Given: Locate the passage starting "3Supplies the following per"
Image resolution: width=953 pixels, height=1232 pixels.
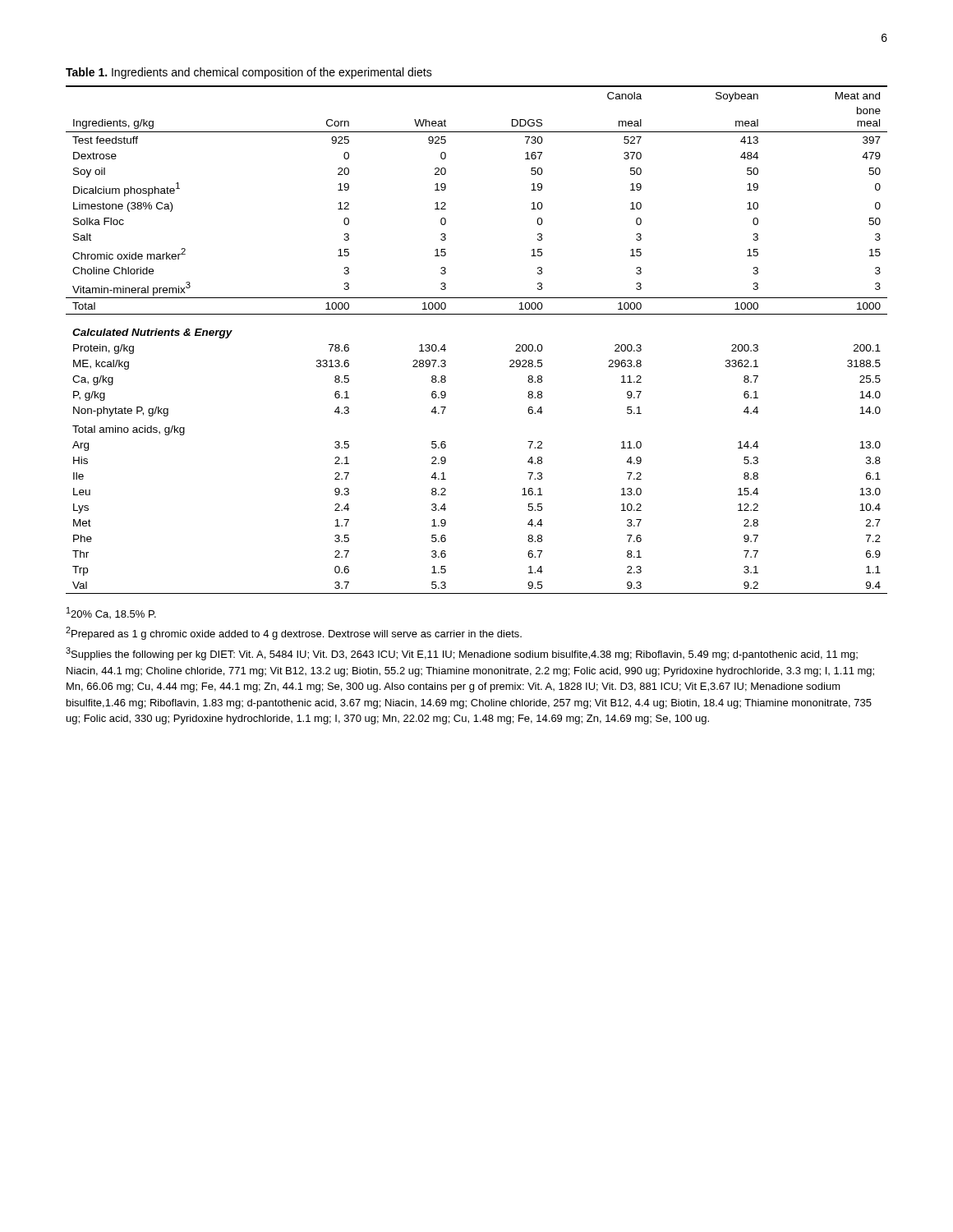Looking at the screenshot, I should coord(470,685).
